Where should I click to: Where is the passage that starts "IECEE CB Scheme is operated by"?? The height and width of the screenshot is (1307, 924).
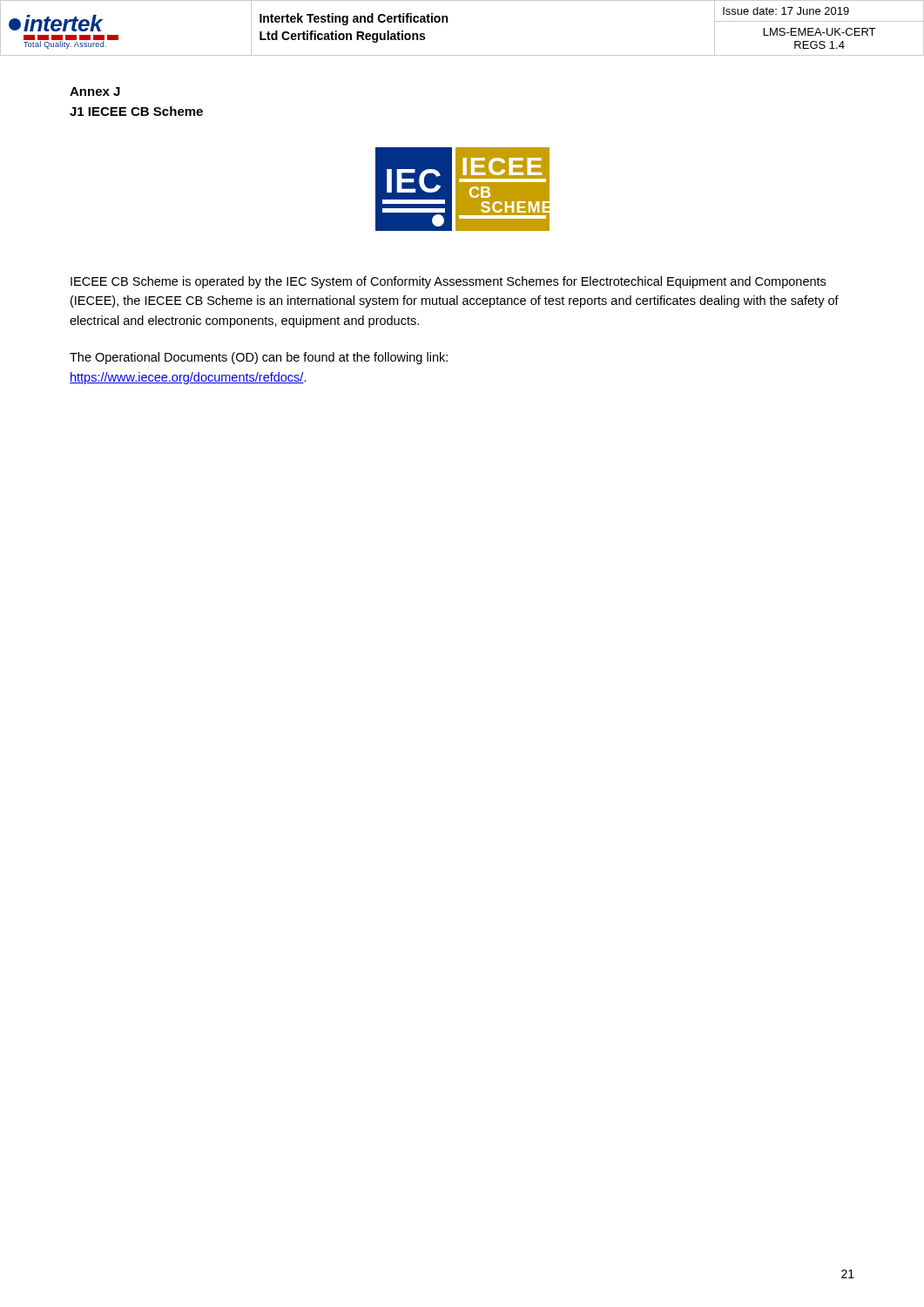point(454,301)
